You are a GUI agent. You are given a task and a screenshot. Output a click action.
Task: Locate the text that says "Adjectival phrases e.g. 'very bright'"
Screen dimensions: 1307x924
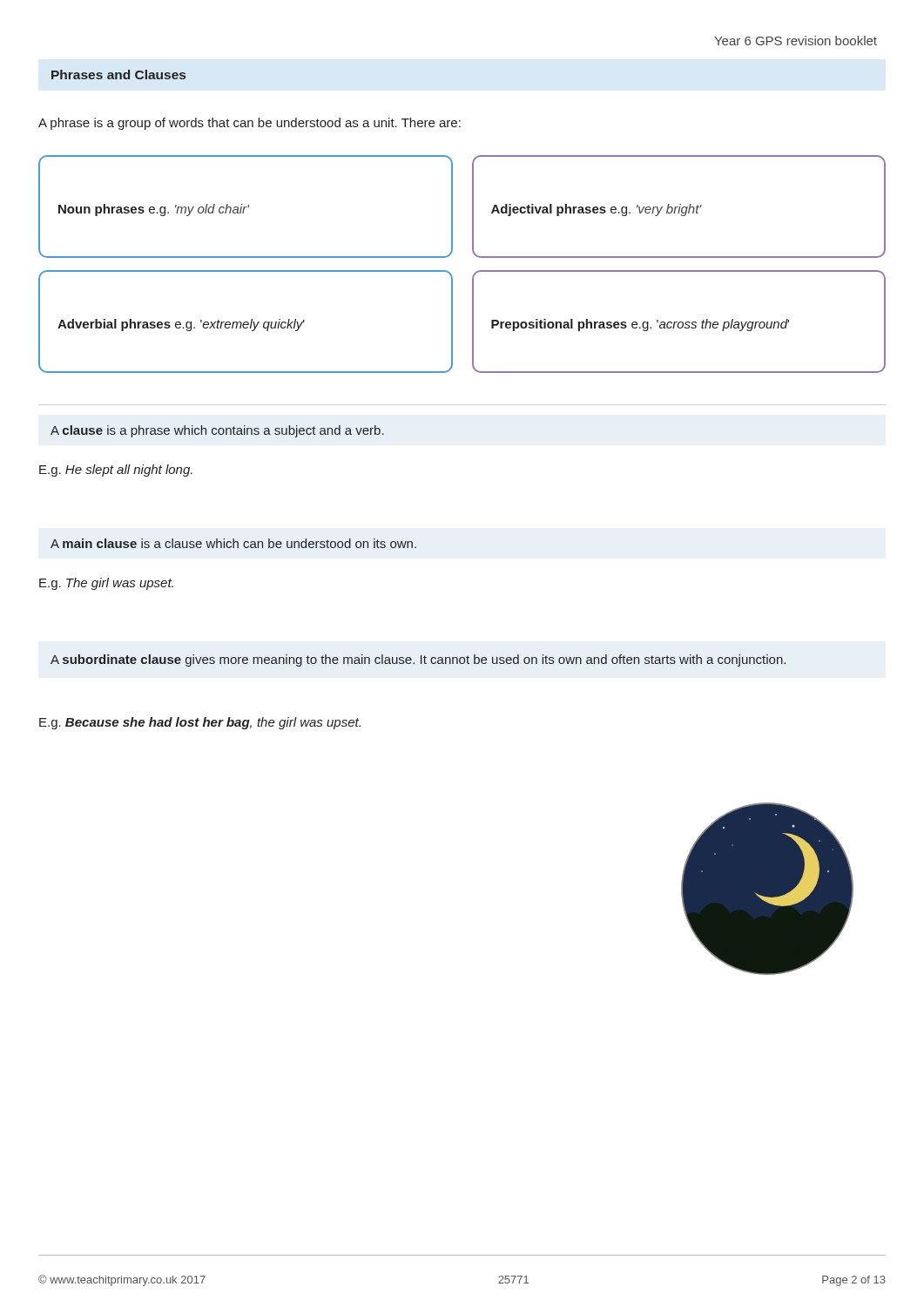point(596,209)
